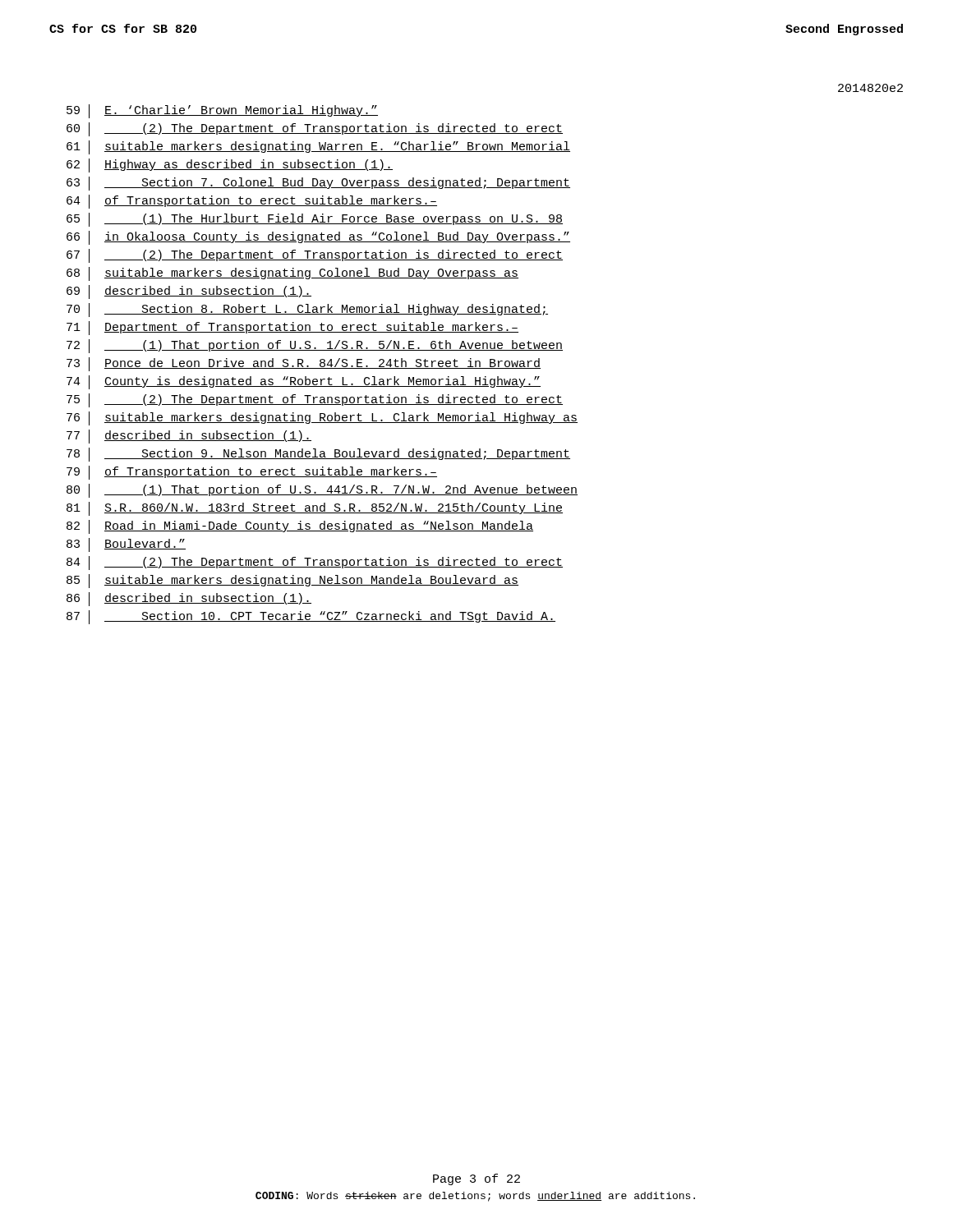Click the passage that begins "80 (1) That portion of U.S. 441/S.R. 7/N.W."
Screen dimensions: 1232x953
tap(476, 491)
